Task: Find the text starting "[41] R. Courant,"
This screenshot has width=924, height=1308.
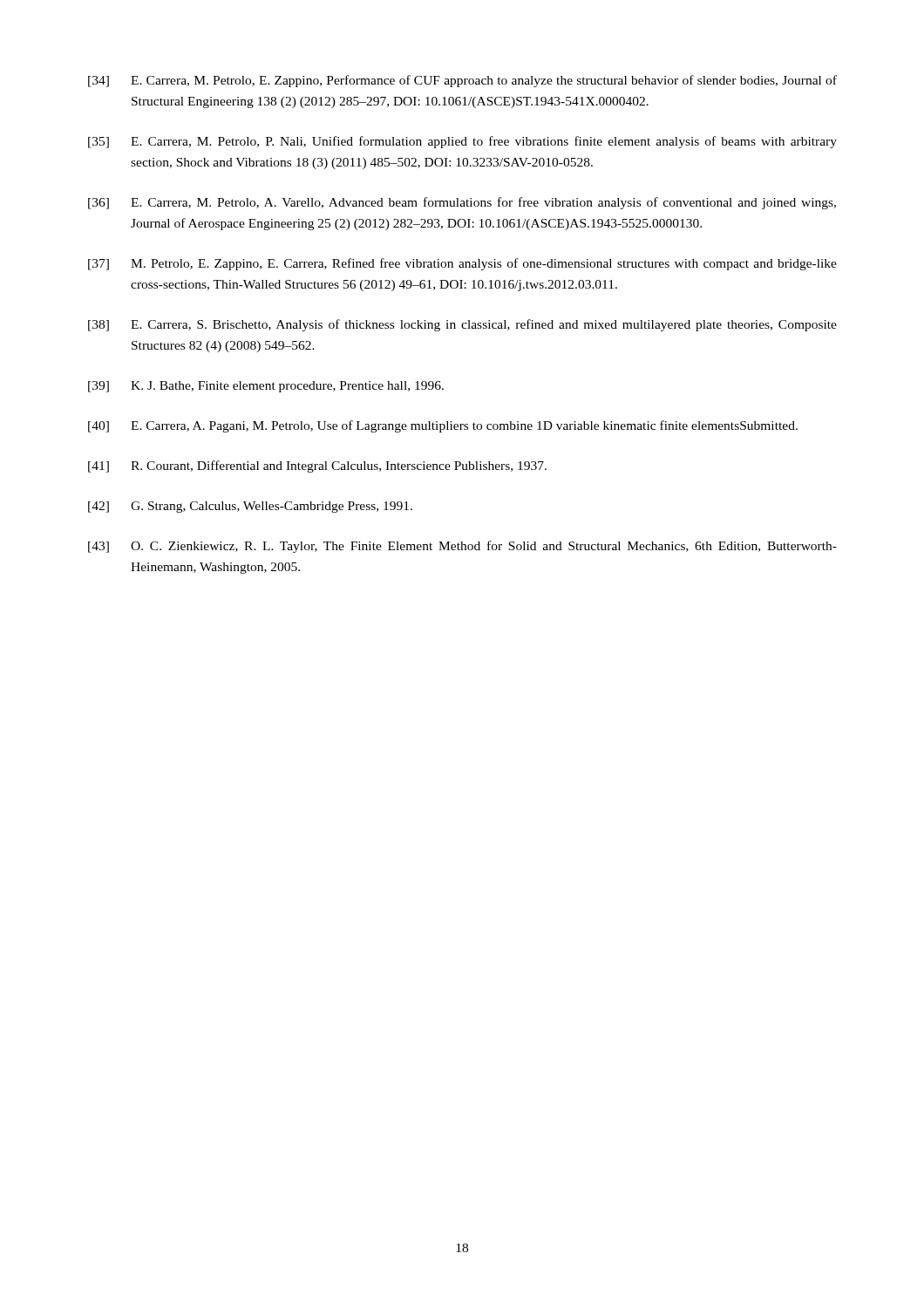Action: pos(462,466)
